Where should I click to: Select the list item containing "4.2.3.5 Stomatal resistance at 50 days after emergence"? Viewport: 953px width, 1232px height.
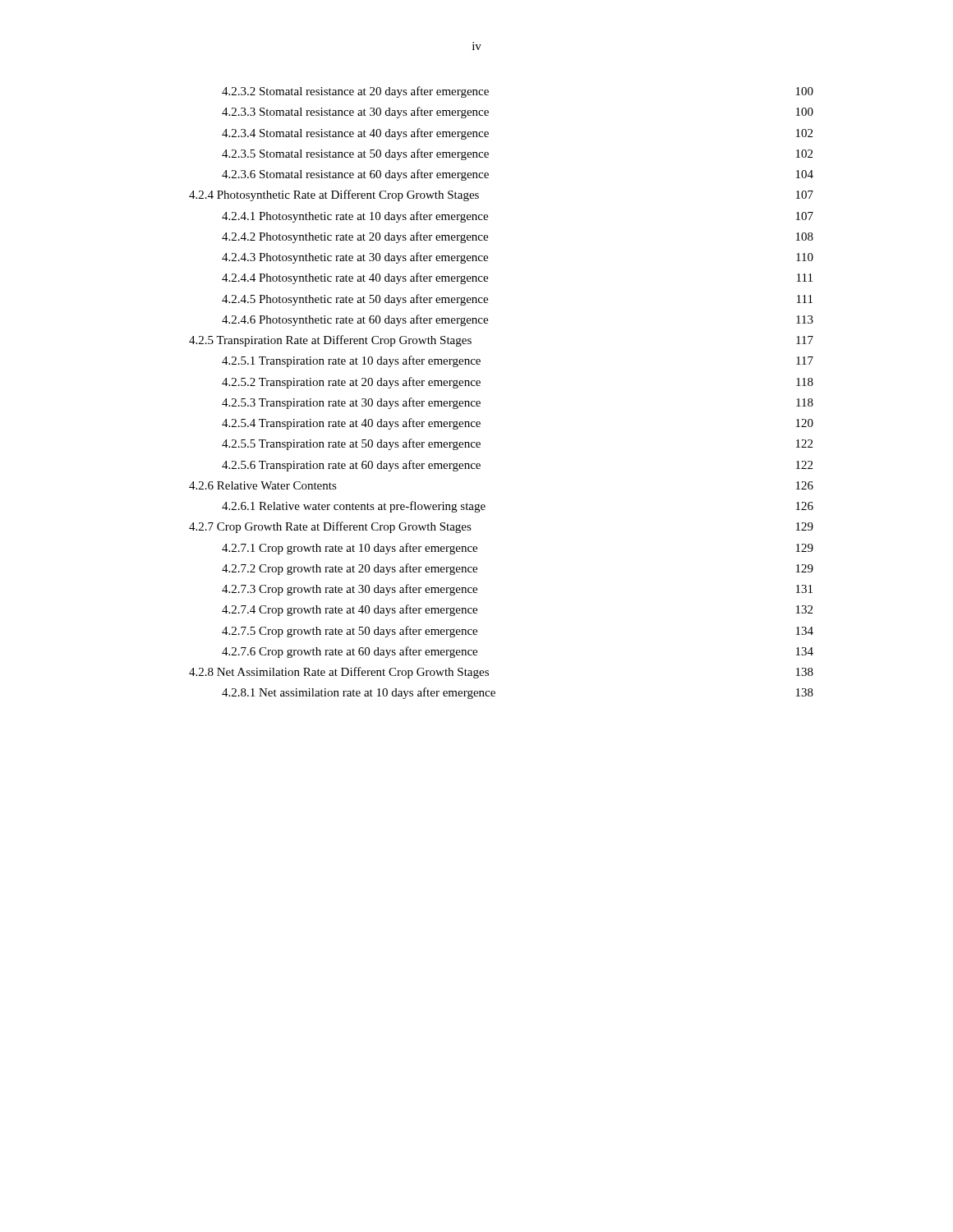[351, 155]
